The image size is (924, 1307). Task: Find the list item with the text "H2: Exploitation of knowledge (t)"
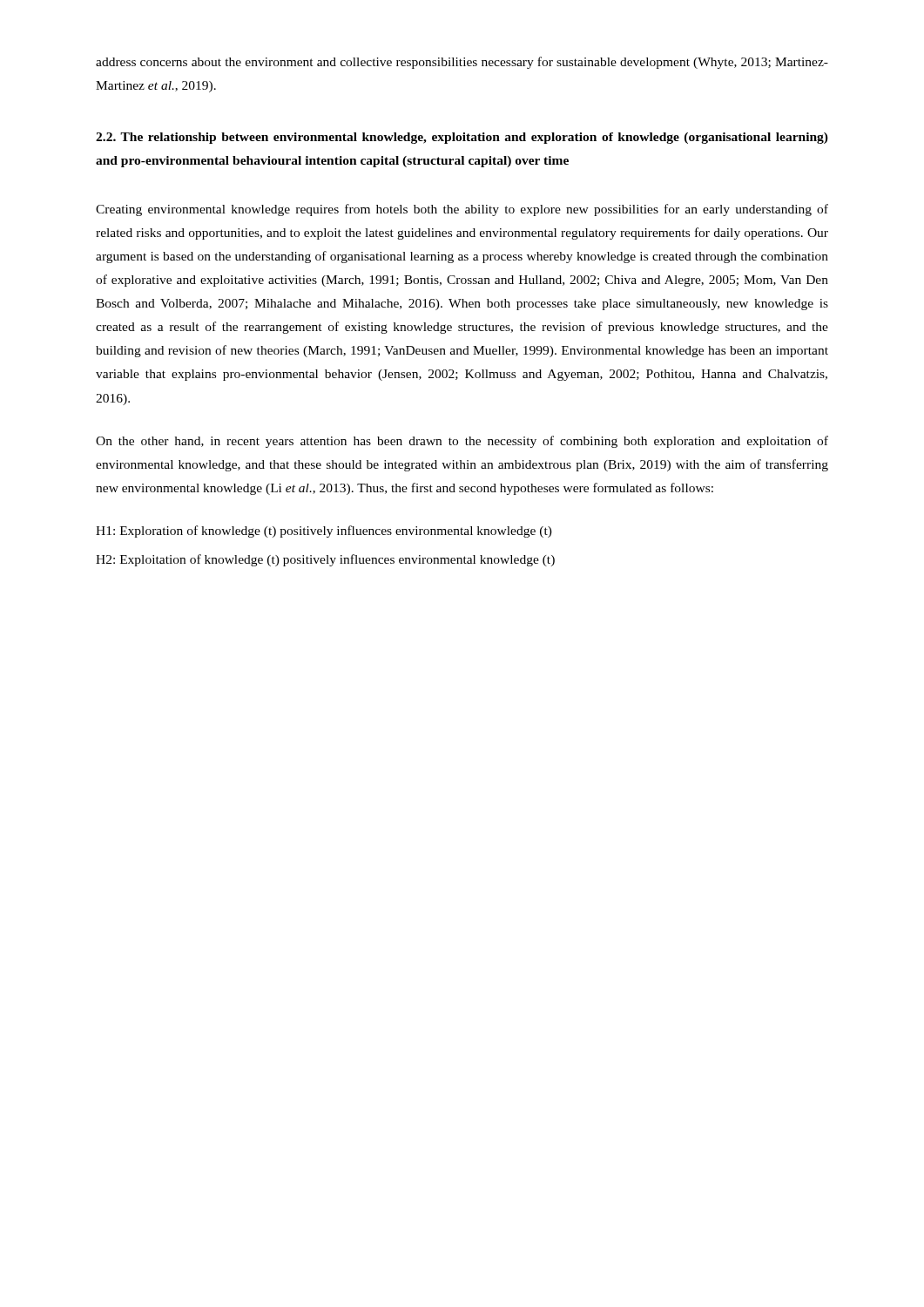pyautogui.click(x=325, y=559)
